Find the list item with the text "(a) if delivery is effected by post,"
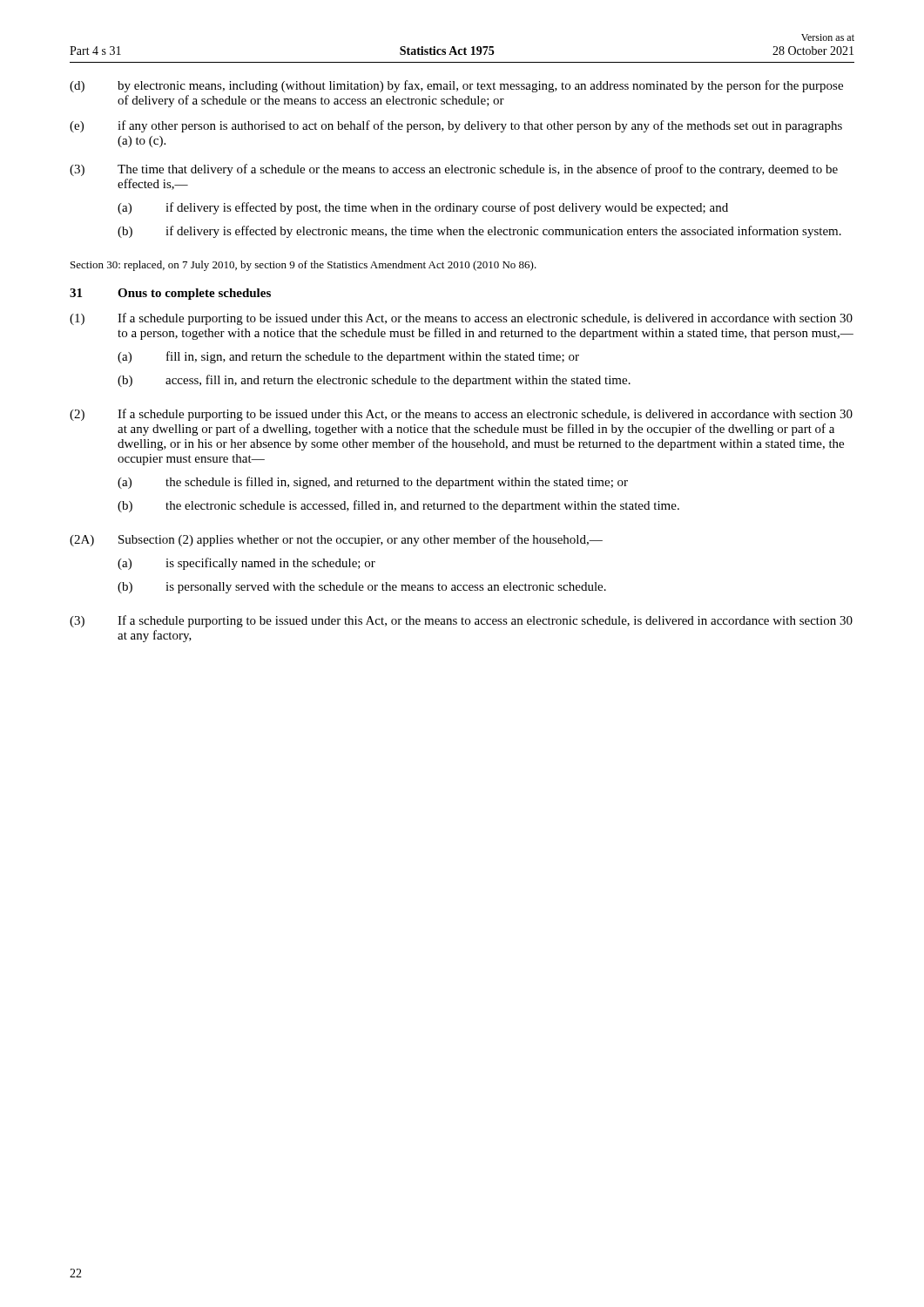The height and width of the screenshot is (1307, 924). point(423,208)
